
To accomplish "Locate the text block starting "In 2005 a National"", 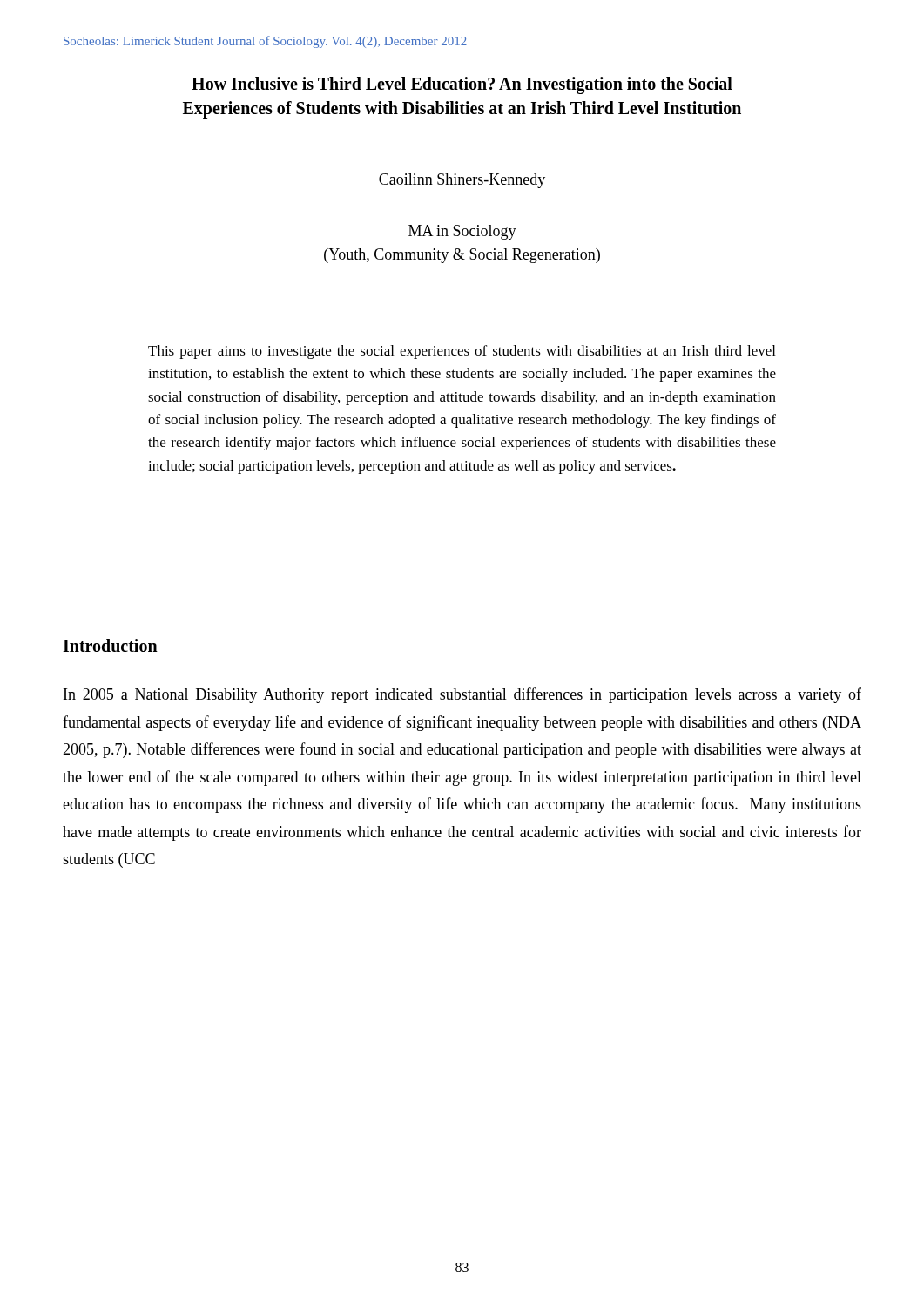I will pyautogui.click(x=462, y=777).
